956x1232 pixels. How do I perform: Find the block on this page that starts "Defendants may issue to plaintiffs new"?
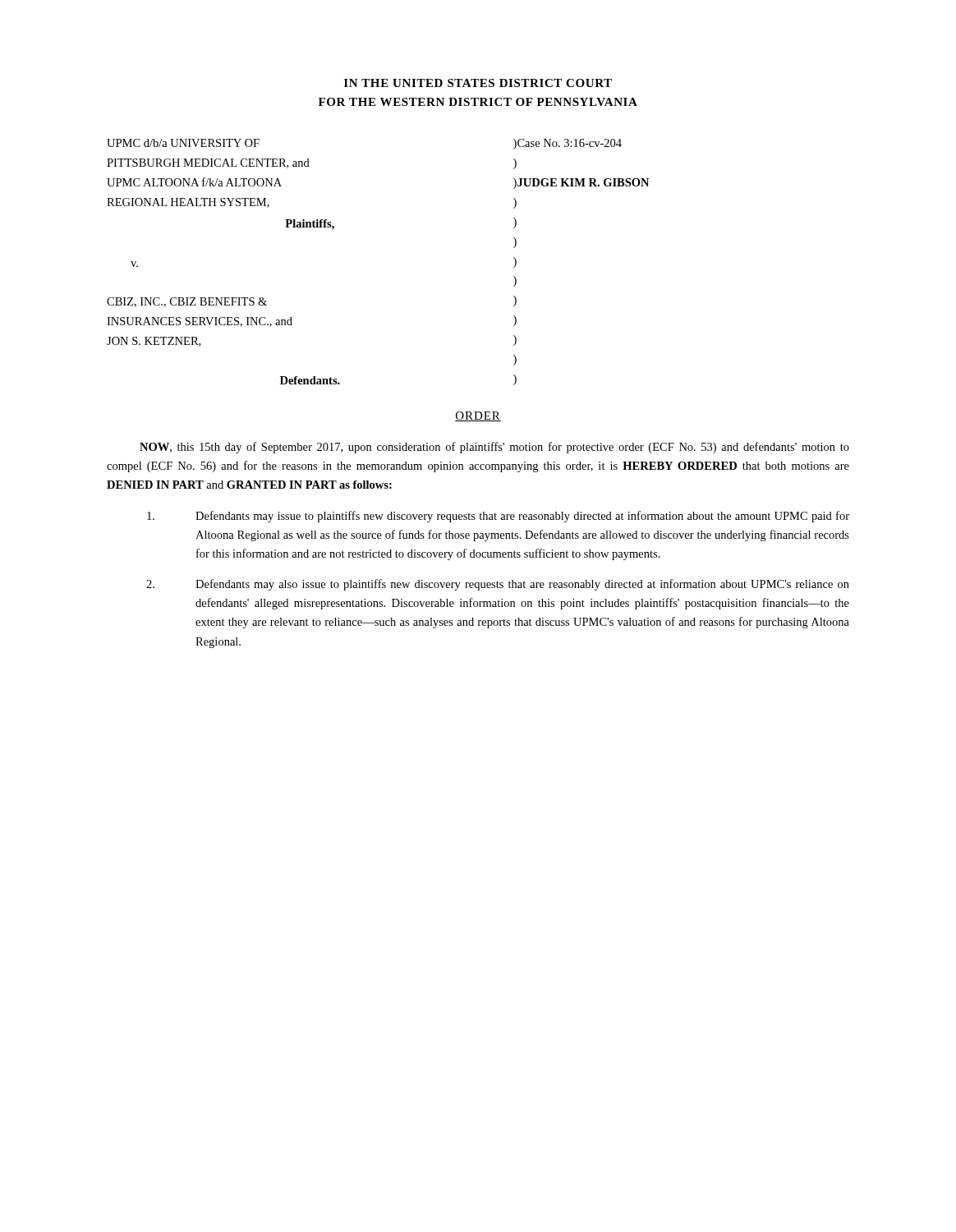(x=478, y=535)
